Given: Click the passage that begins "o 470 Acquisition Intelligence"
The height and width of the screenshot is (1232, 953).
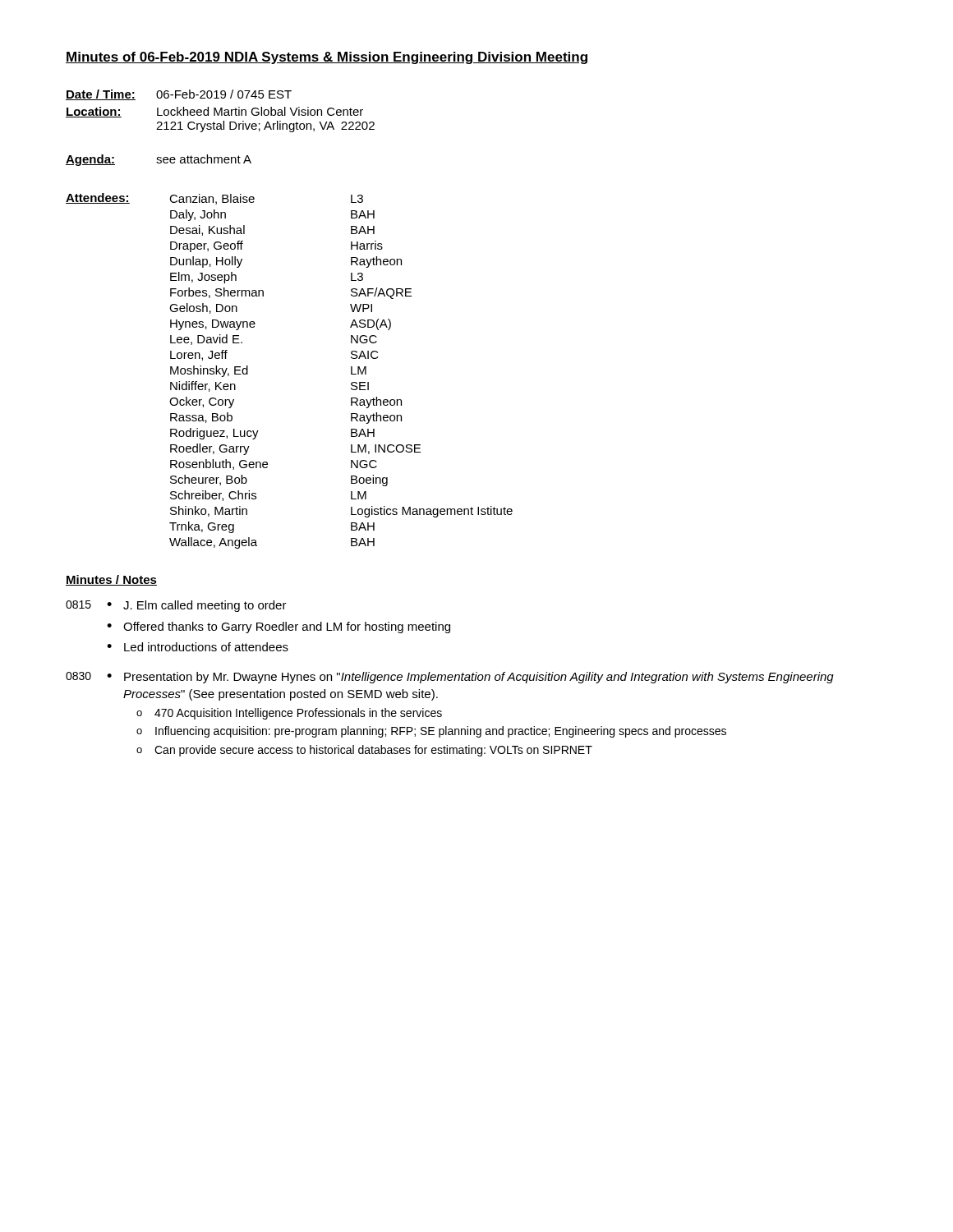Looking at the screenshot, I should (x=289, y=714).
